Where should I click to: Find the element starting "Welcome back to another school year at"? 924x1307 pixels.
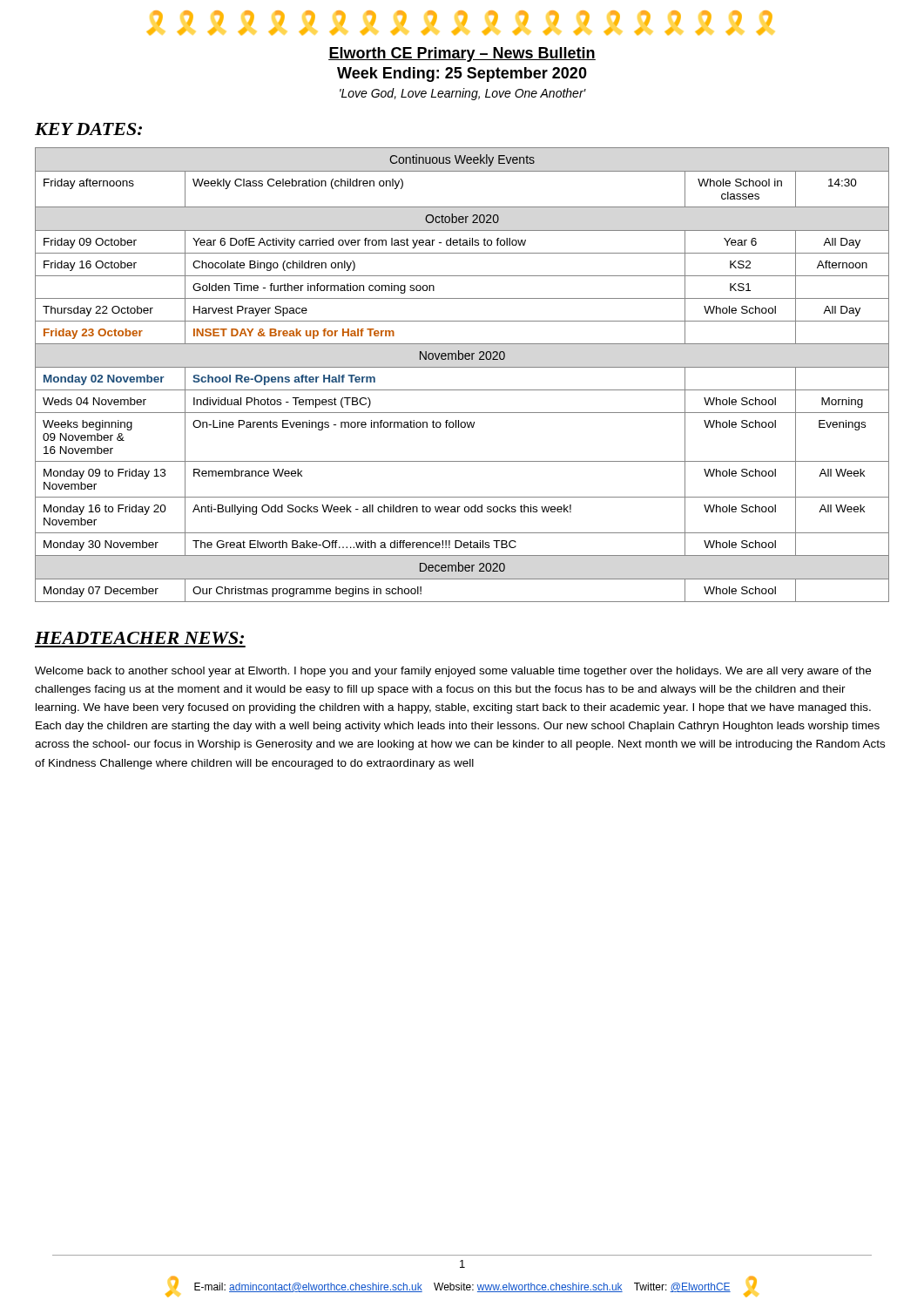point(460,716)
